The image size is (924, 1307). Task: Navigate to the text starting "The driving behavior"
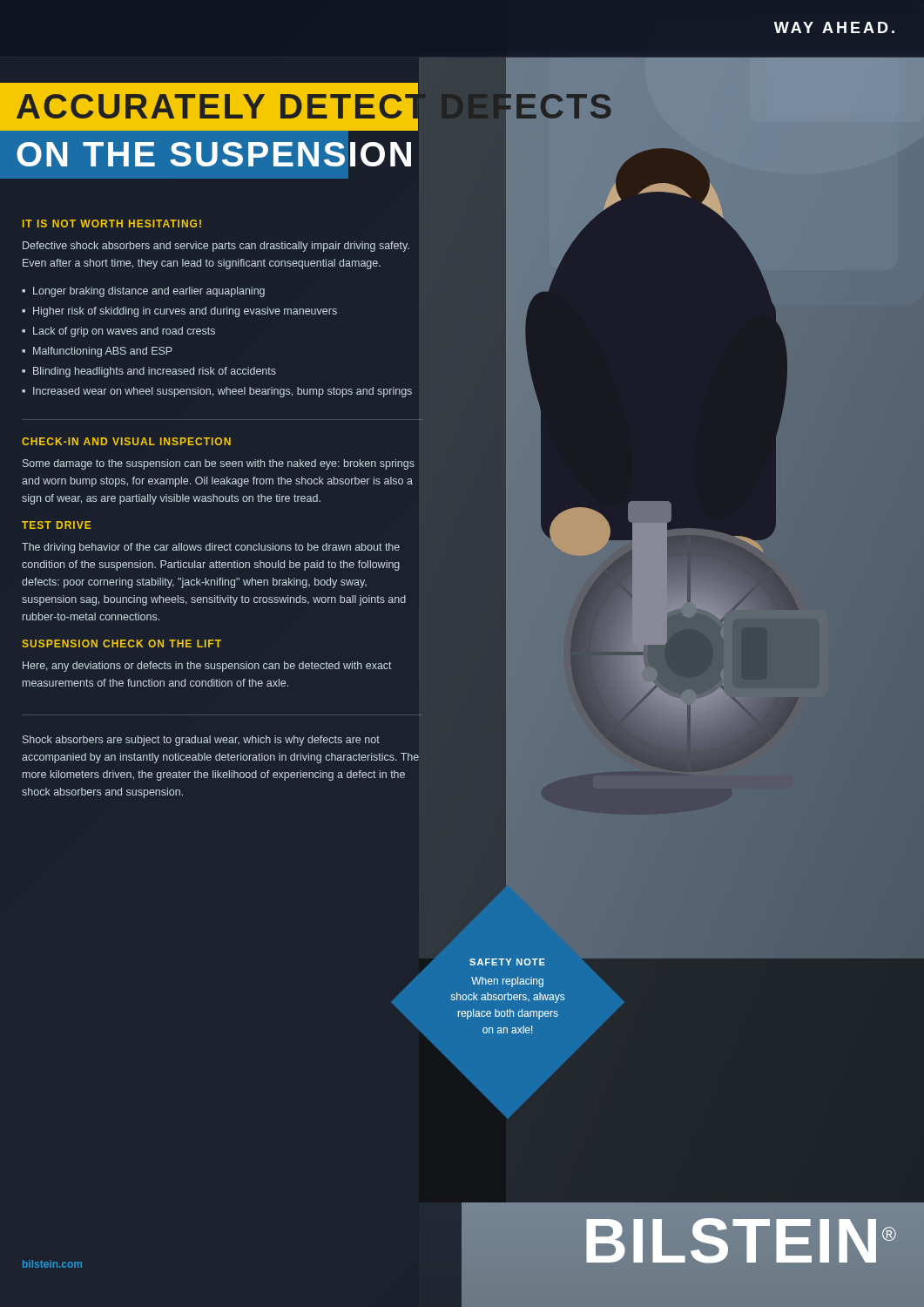(214, 582)
